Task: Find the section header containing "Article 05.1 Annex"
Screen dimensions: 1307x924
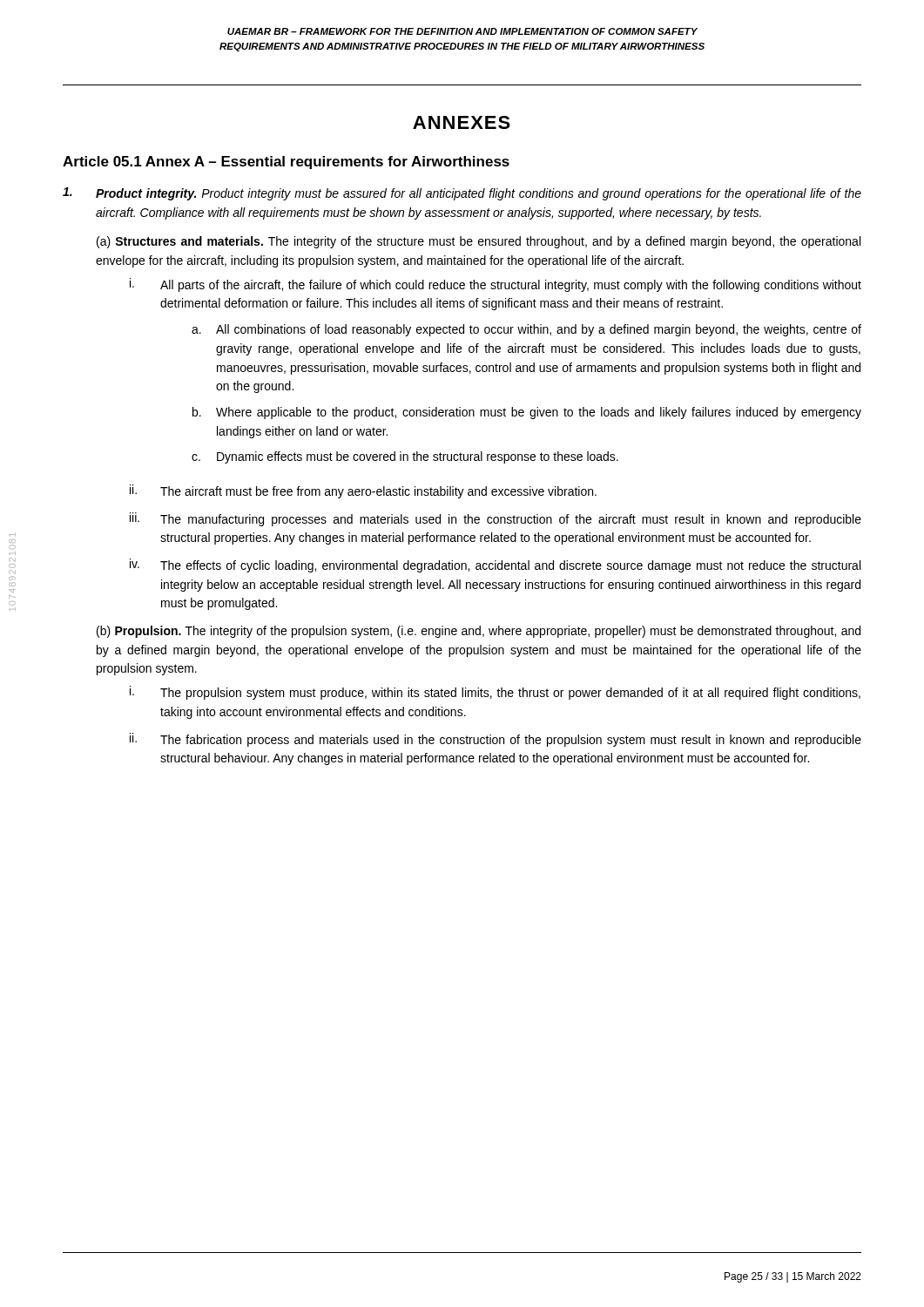Action: pos(286,162)
